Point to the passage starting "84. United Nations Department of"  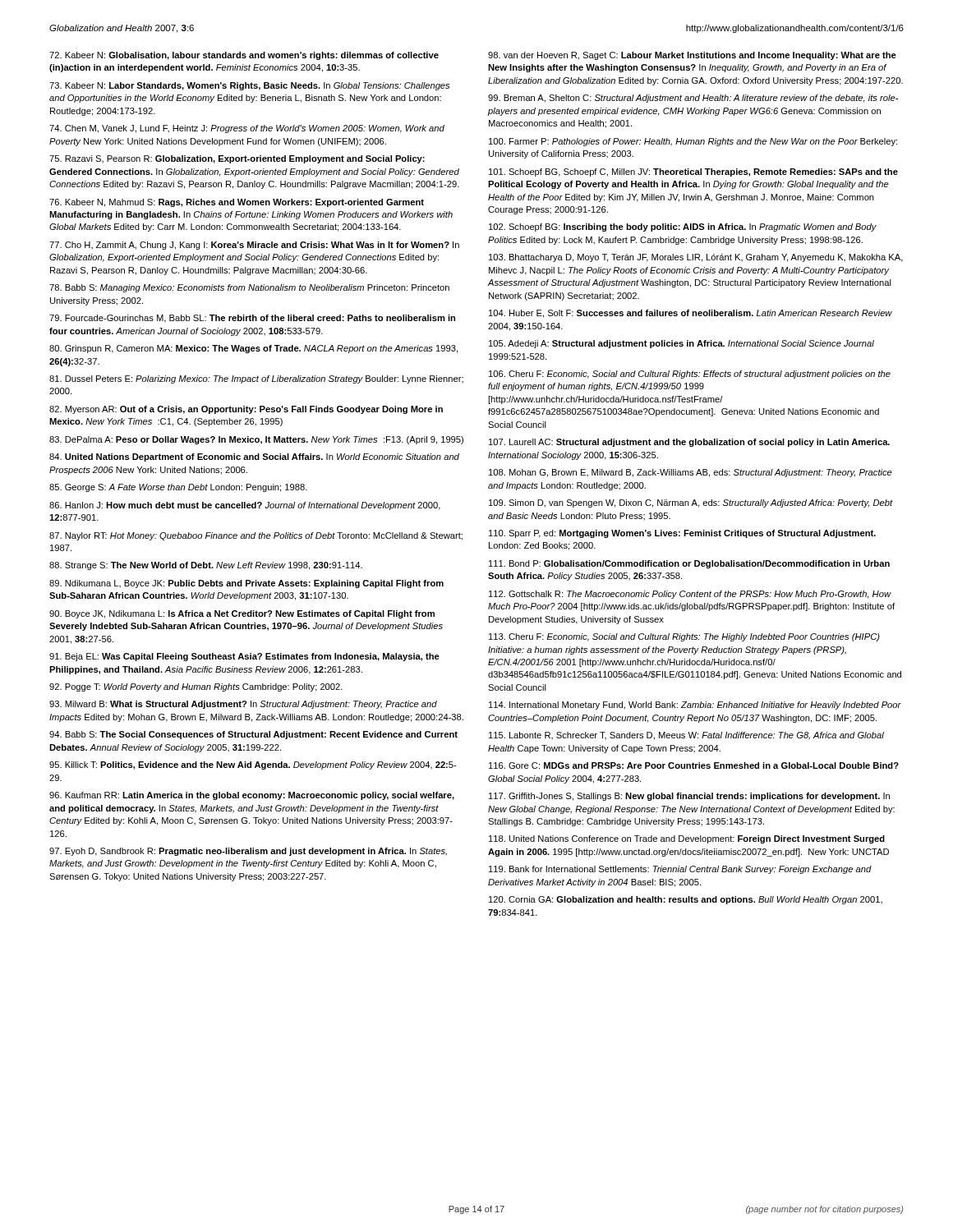click(x=254, y=463)
